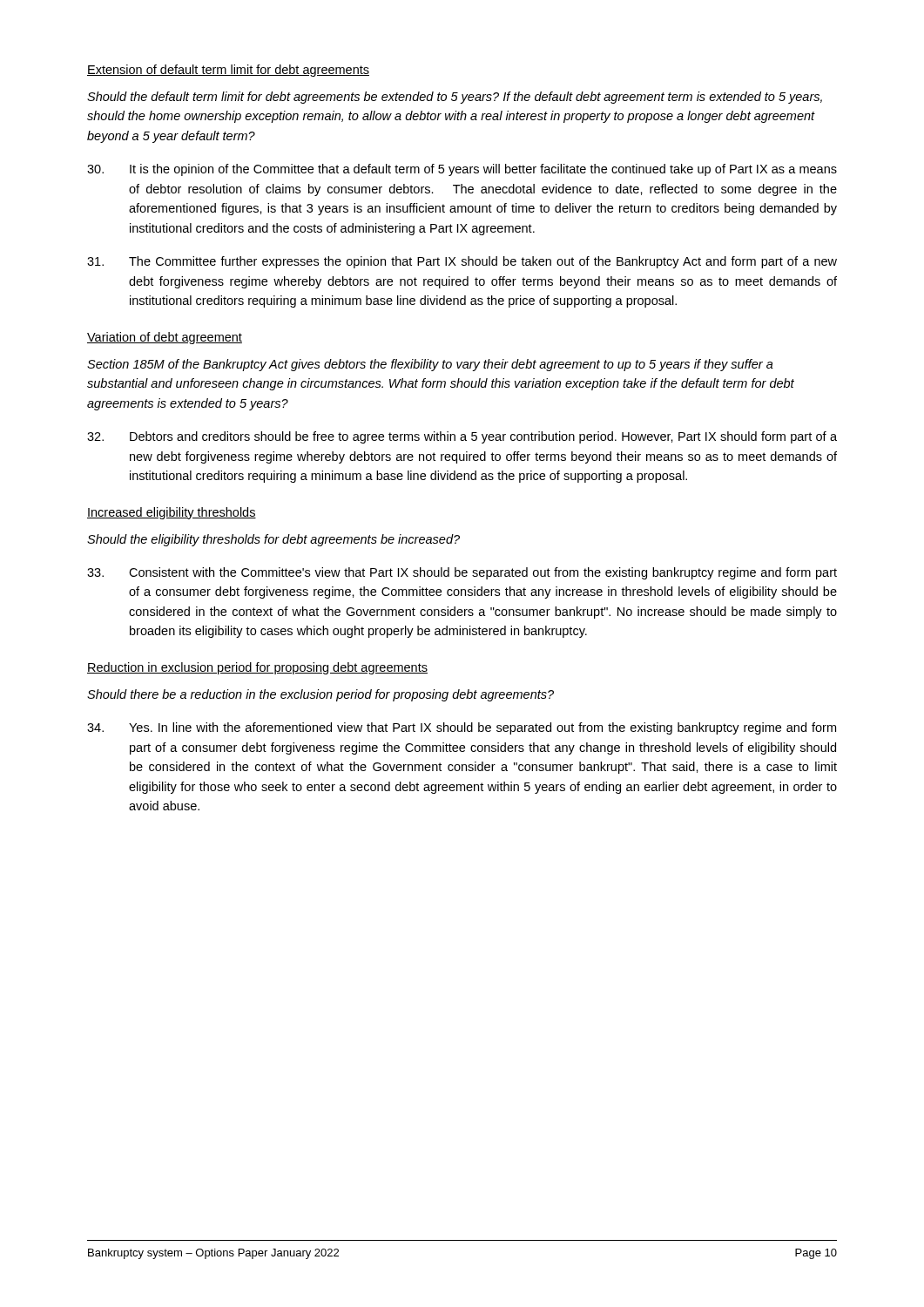Click the passage that begins "33. Consistent with the Committee's view that"
Viewport: 924px width, 1307px height.
[462, 602]
